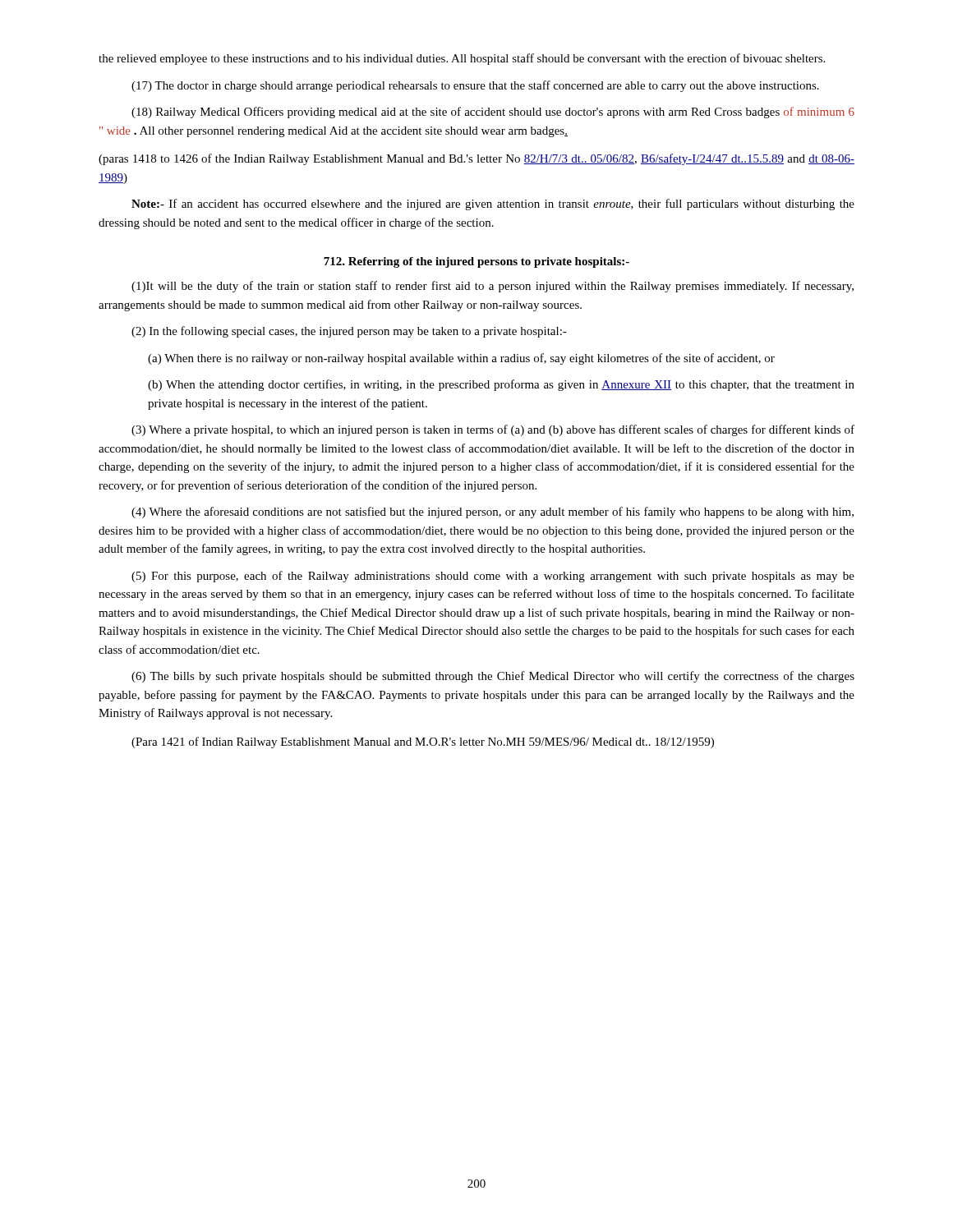953x1232 pixels.
Task: Point to the block starting "(2) In the following special cases, the injured"
Action: (x=349, y=331)
